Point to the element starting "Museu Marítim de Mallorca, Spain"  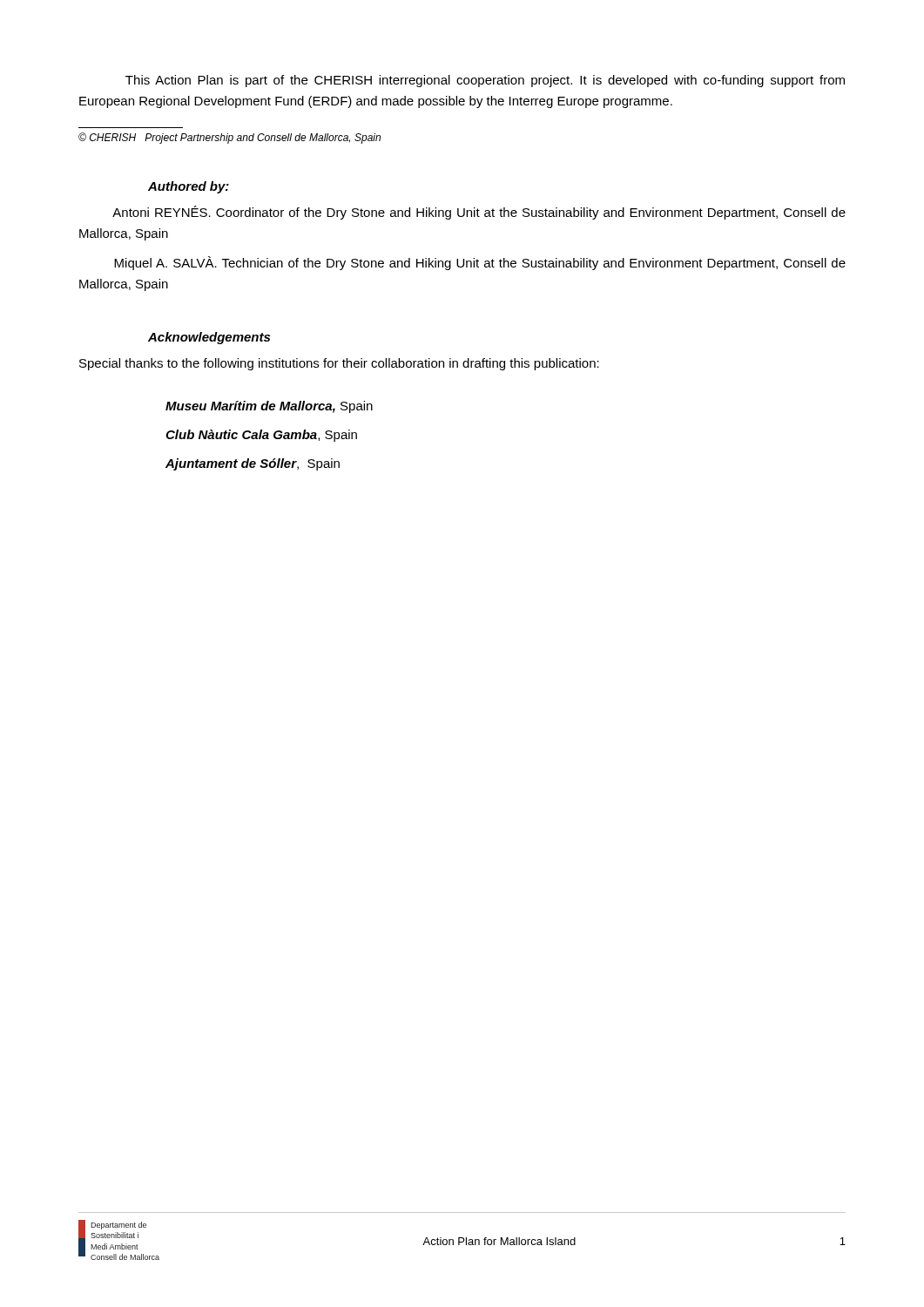(269, 406)
